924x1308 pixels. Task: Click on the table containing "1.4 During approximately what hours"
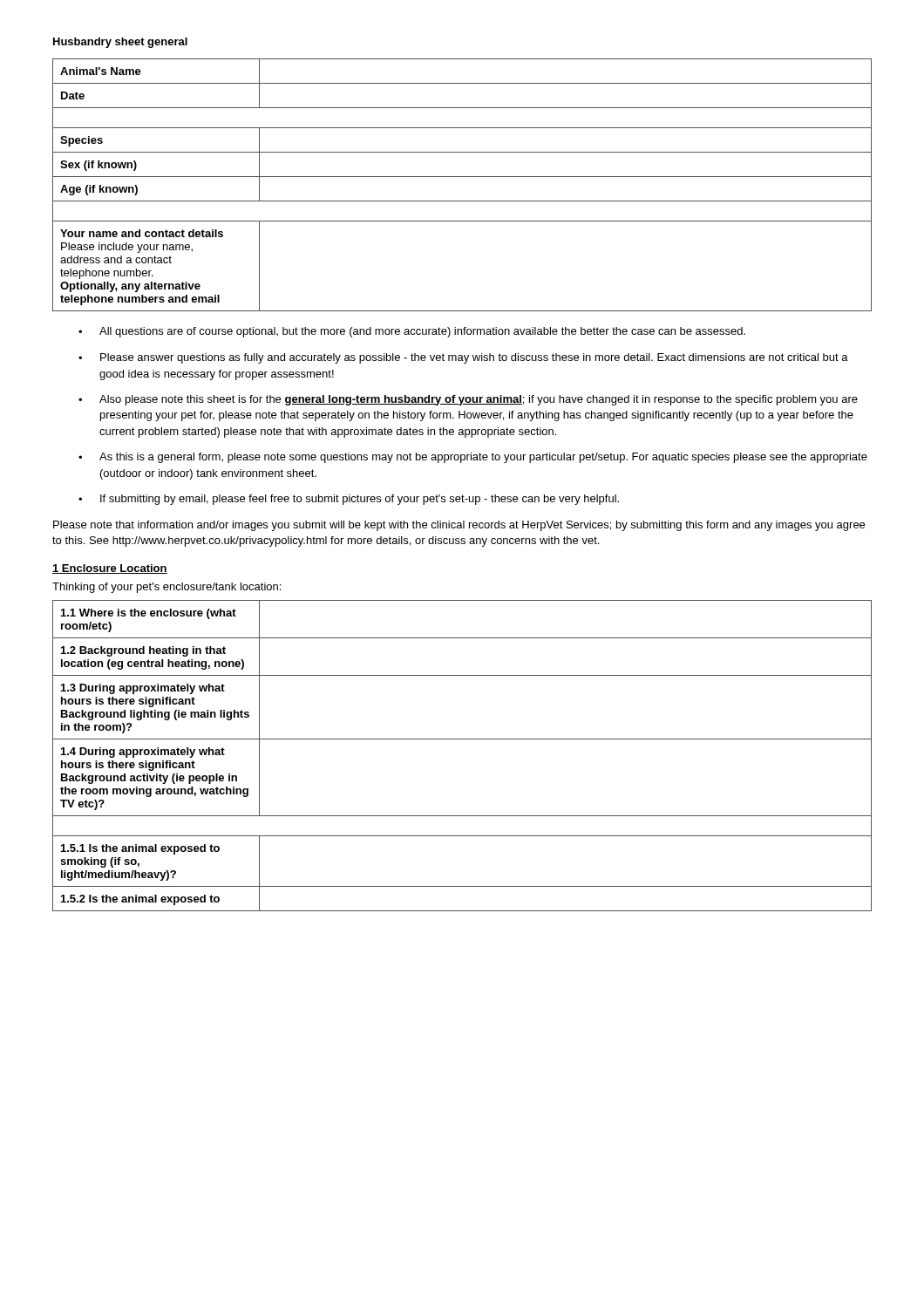(462, 756)
